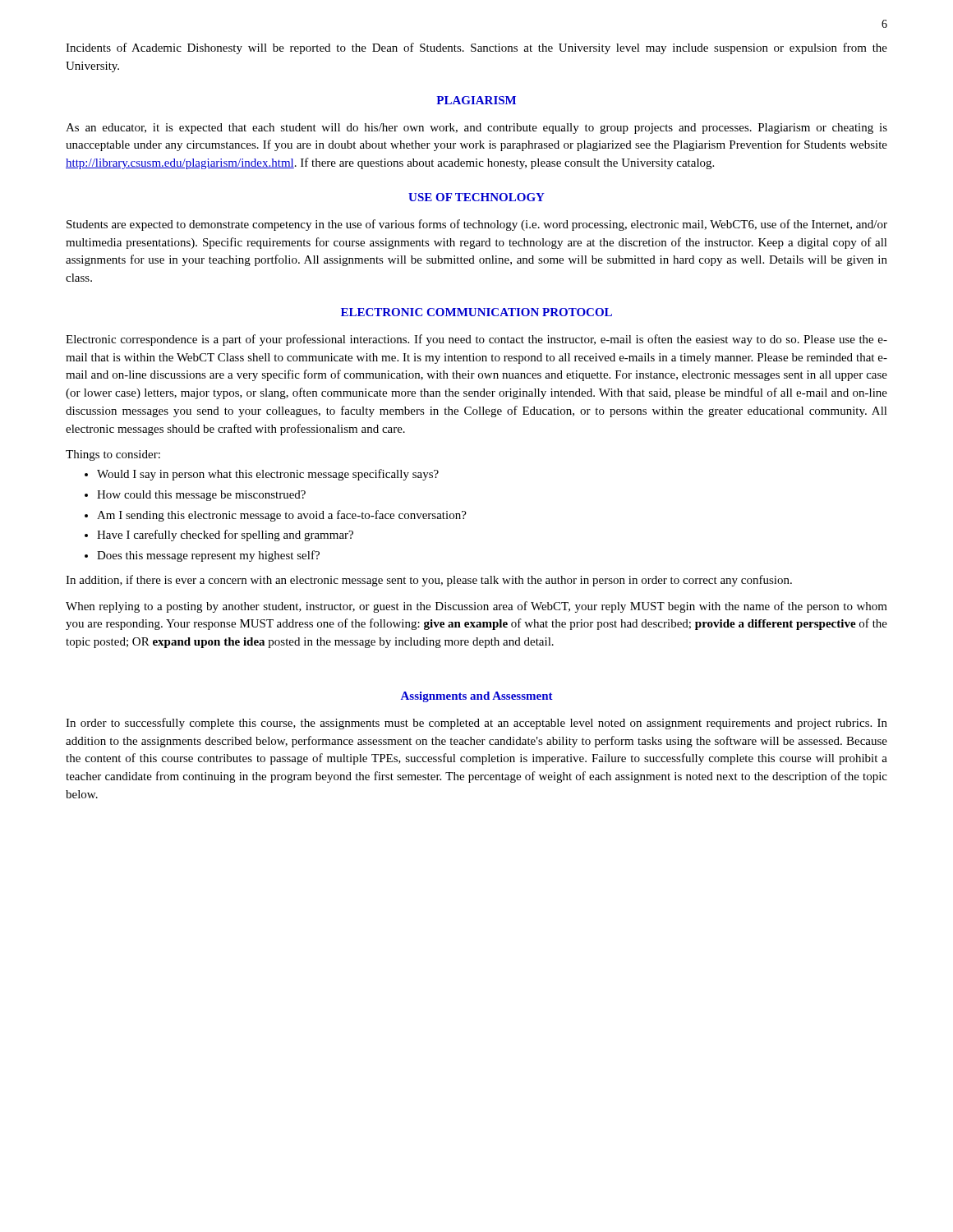Select the region starting "In addition, if there is ever"
The width and height of the screenshot is (953, 1232).
coord(429,580)
